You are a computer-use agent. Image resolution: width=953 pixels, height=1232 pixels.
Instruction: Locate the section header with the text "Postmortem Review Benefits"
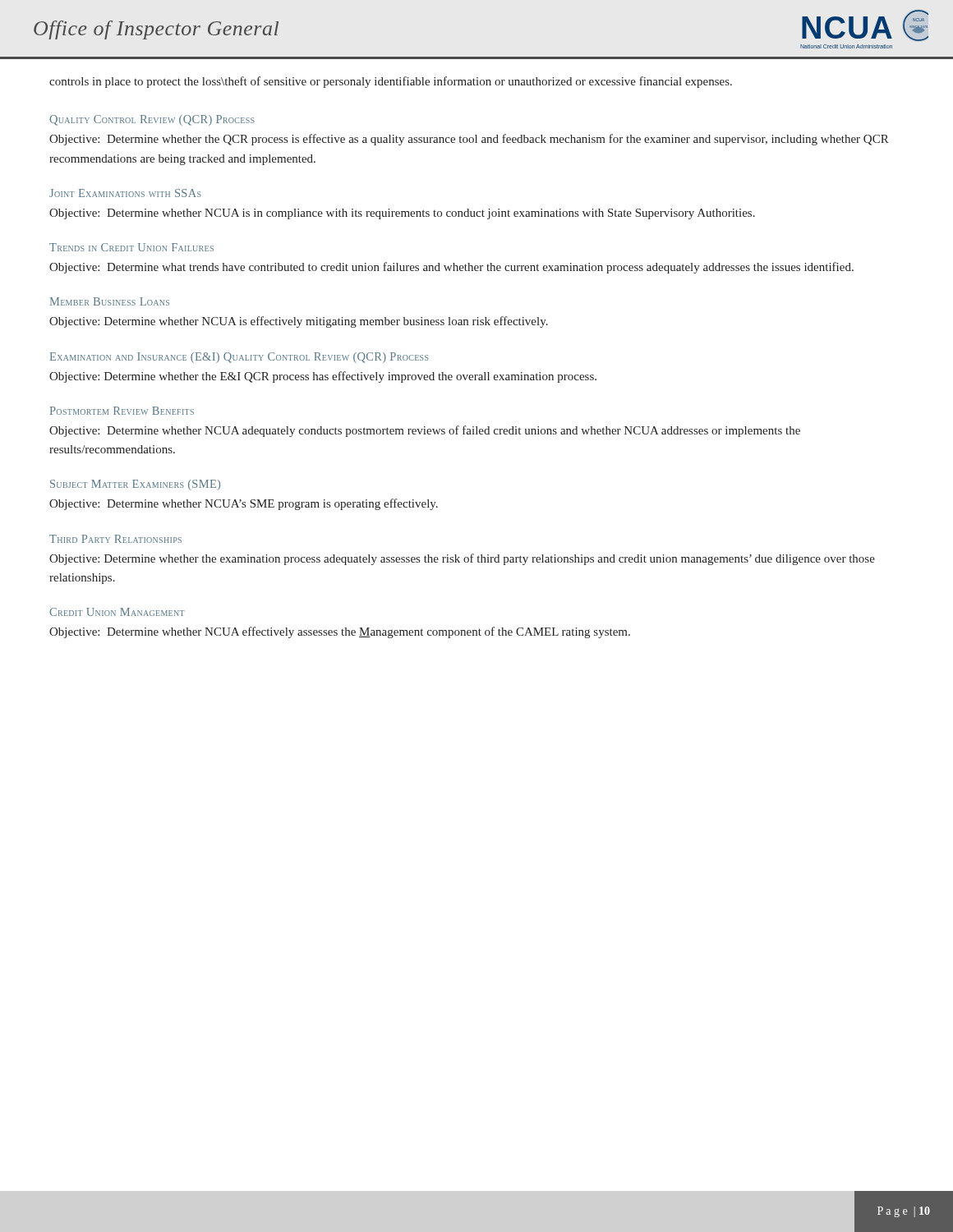pos(122,410)
